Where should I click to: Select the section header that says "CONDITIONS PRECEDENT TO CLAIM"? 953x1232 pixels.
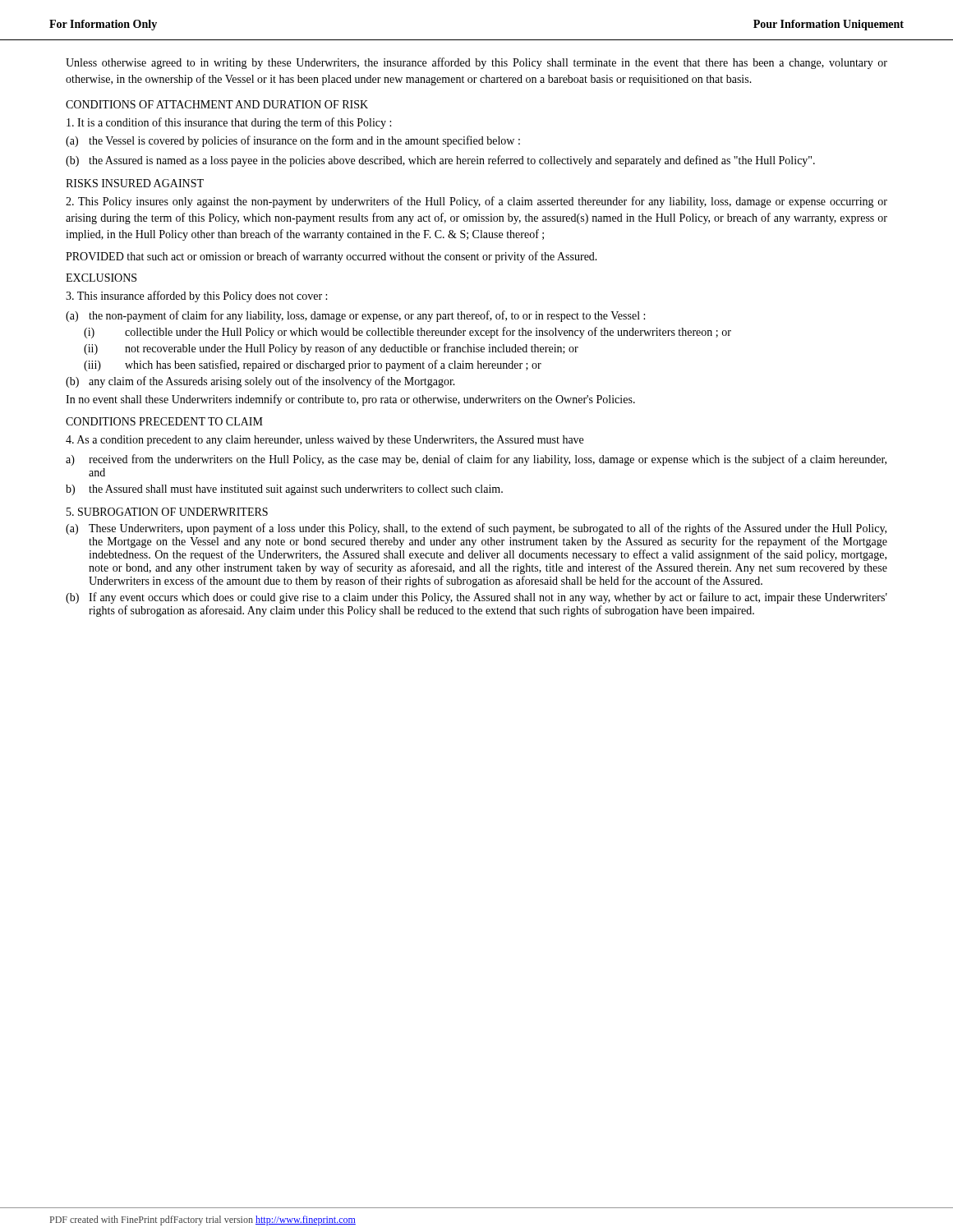point(164,421)
